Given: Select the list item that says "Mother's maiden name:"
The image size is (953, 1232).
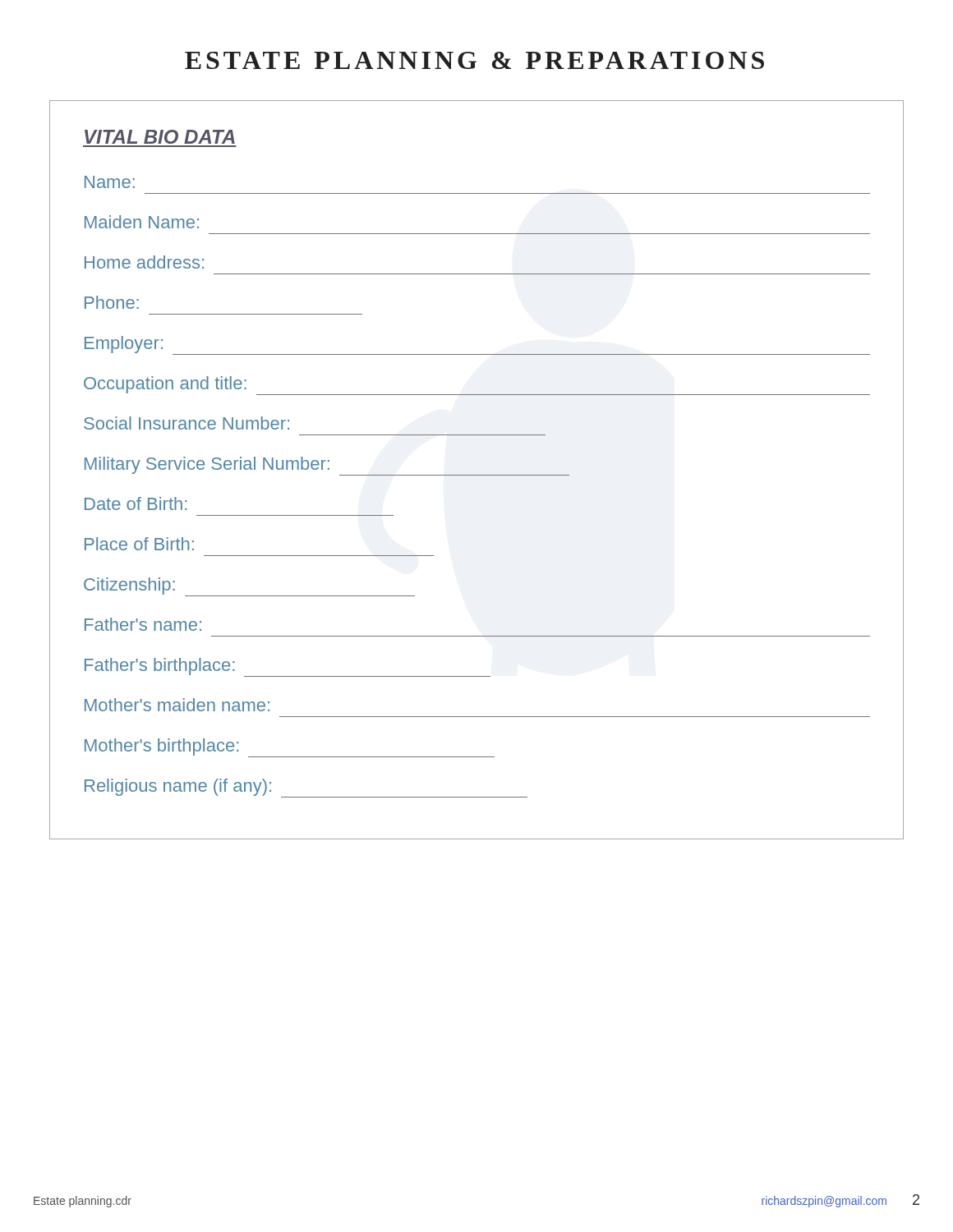Looking at the screenshot, I should [476, 706].
